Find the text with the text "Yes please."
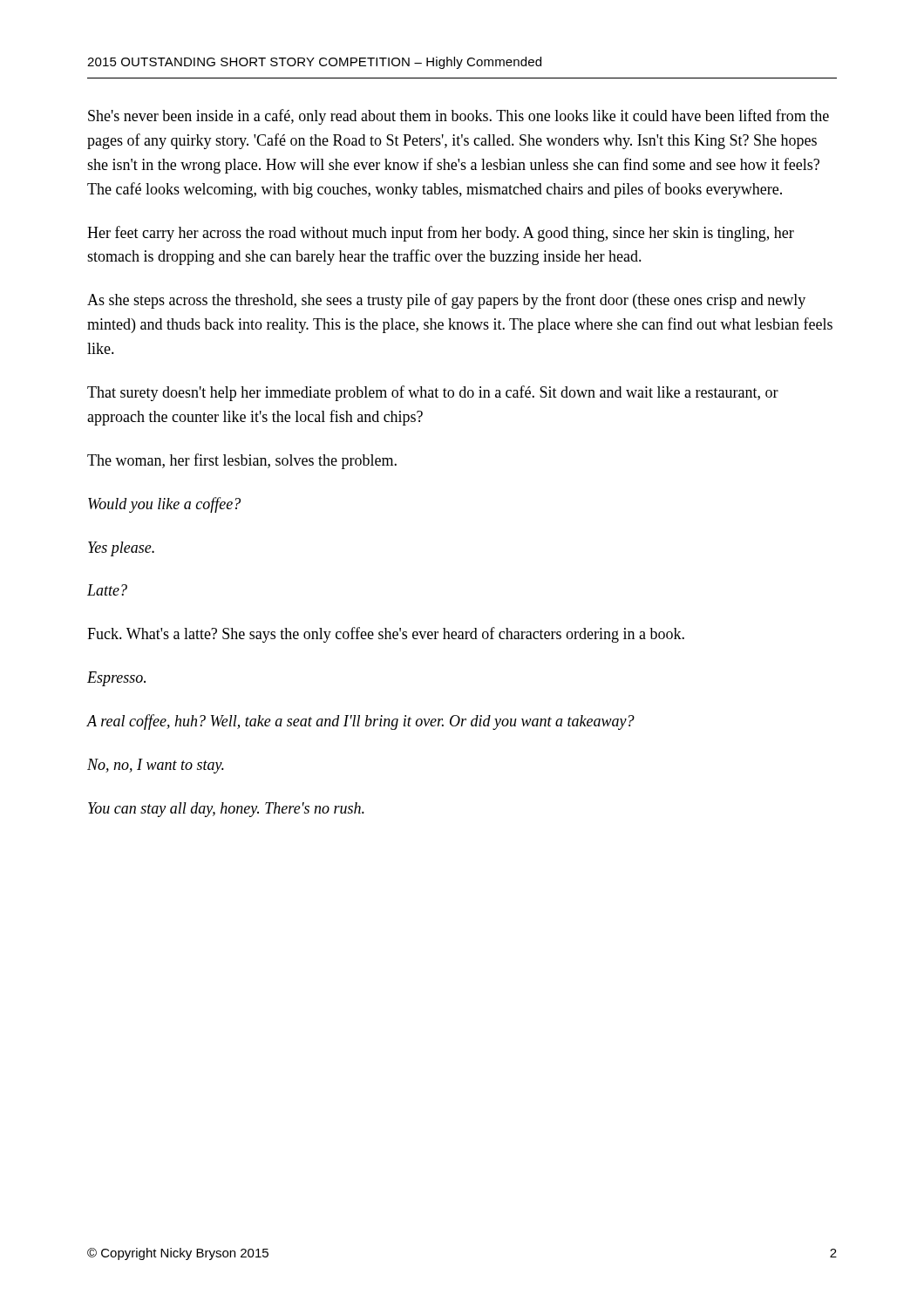This screenshot has width=924, height=1308. 121,547
